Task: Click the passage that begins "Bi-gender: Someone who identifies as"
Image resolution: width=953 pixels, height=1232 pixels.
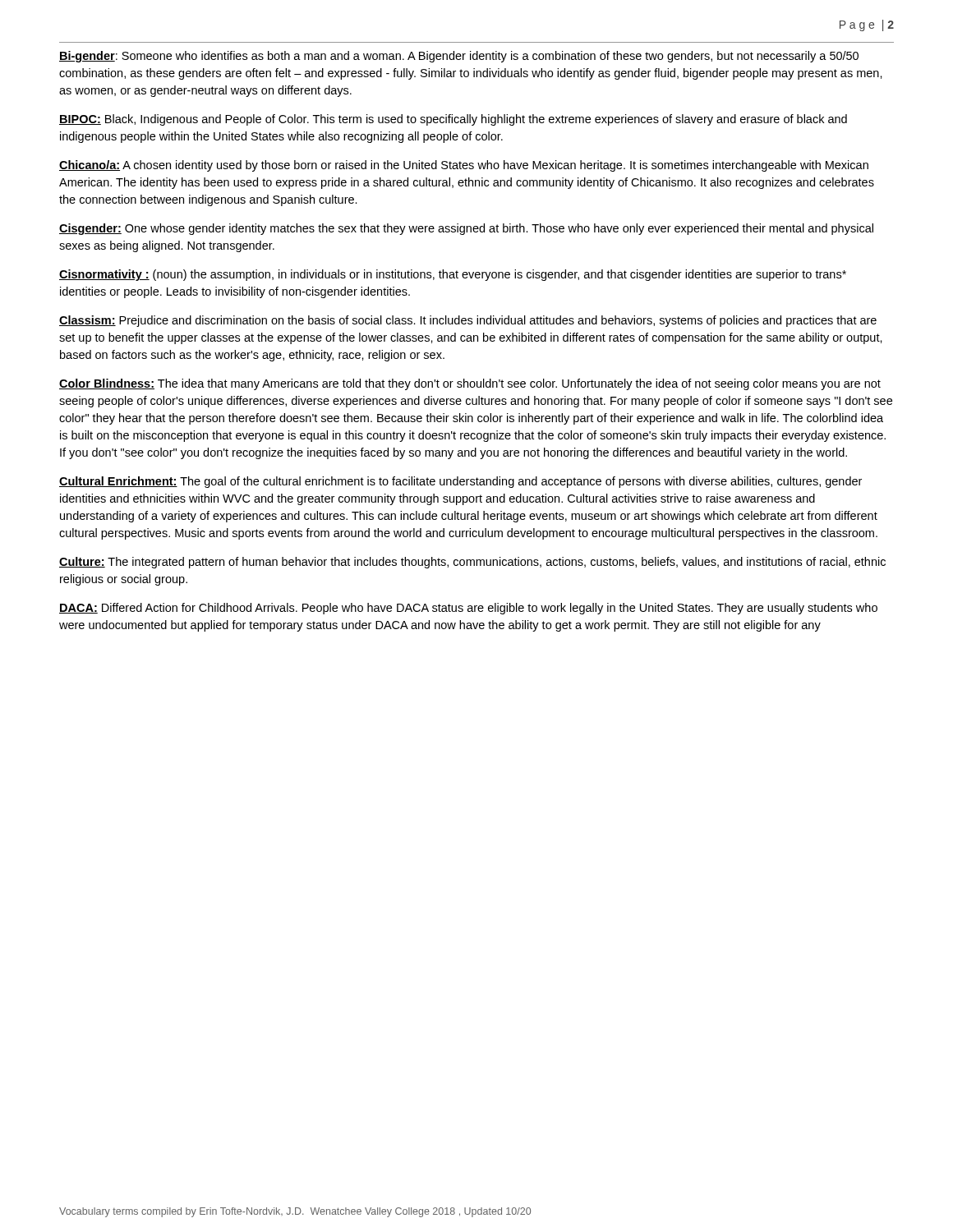Action: (x=476, y=74)
